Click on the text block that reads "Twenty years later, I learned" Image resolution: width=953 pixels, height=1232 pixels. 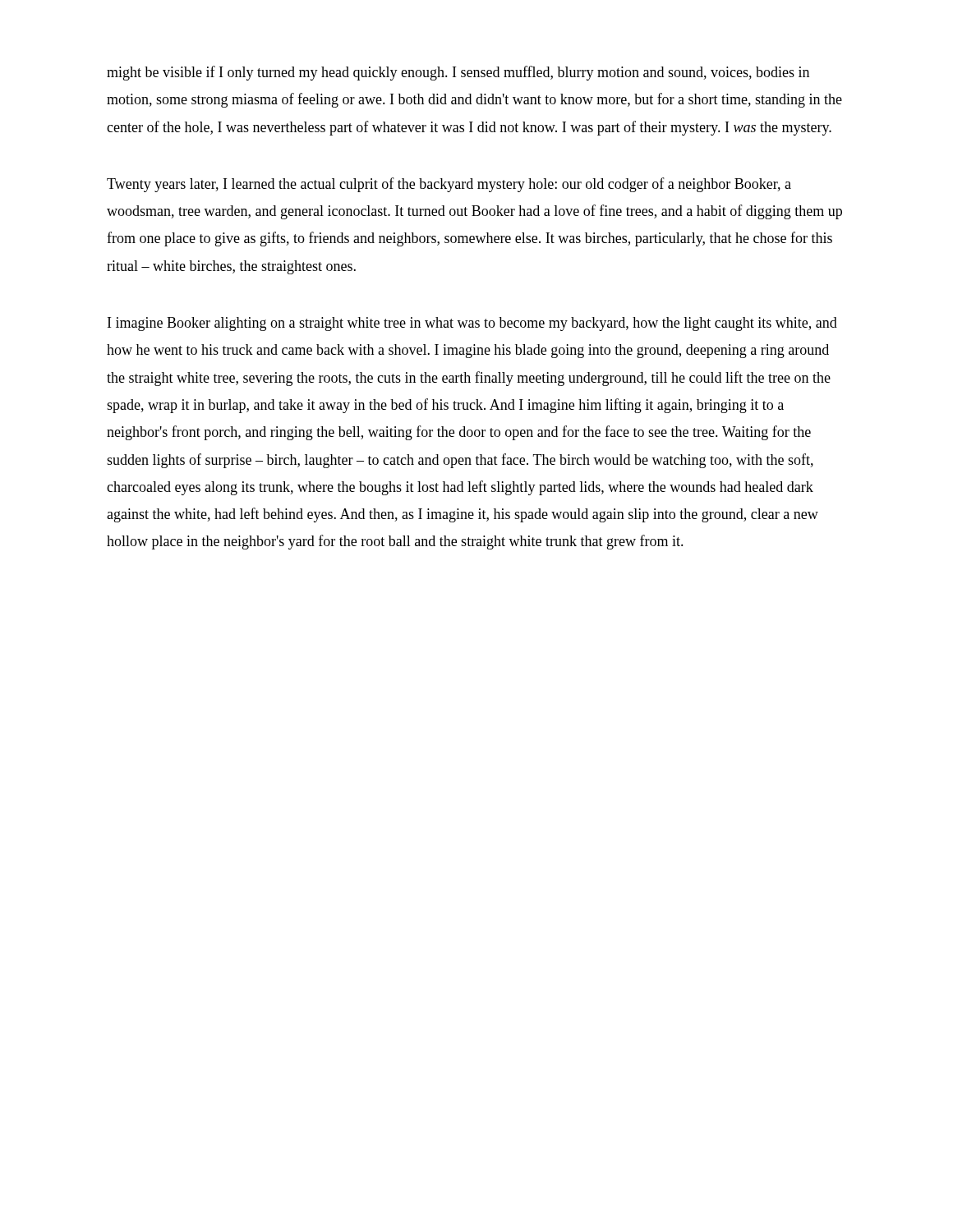(x=475, y=225)
